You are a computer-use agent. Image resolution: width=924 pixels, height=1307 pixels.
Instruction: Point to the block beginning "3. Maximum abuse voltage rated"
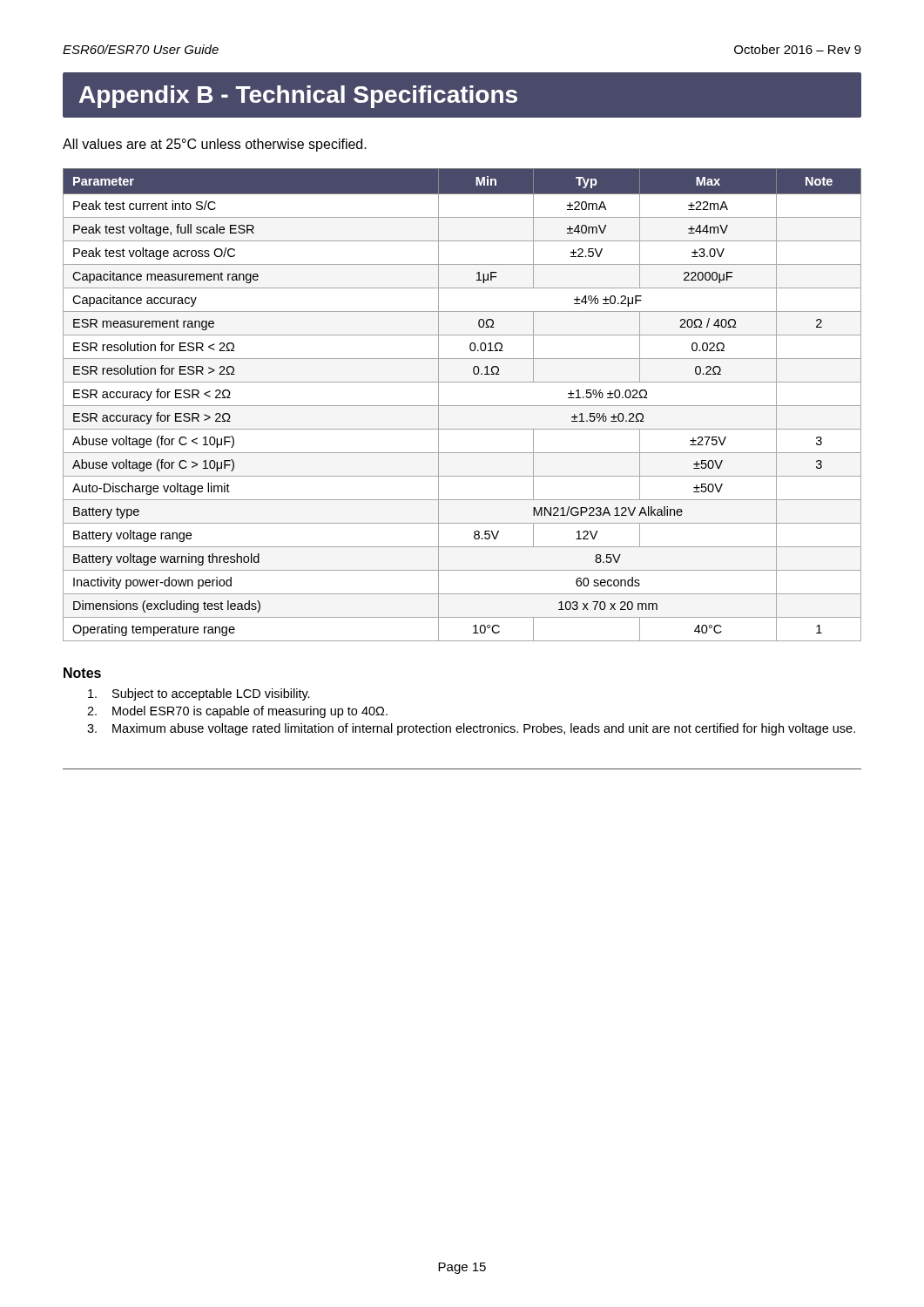pos(467,728)
